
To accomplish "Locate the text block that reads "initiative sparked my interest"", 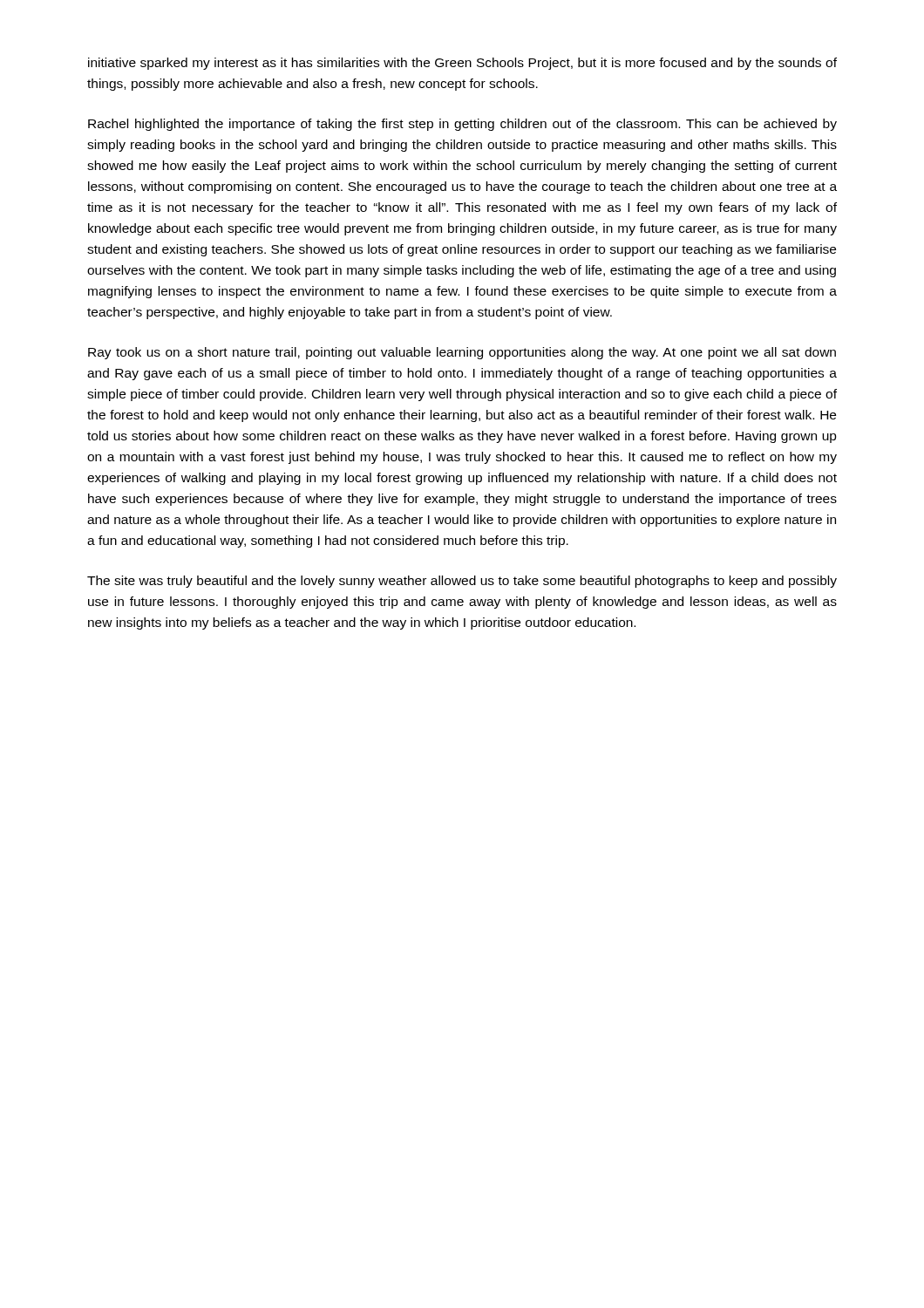I will pyautogui.click(x=462, y=73).
